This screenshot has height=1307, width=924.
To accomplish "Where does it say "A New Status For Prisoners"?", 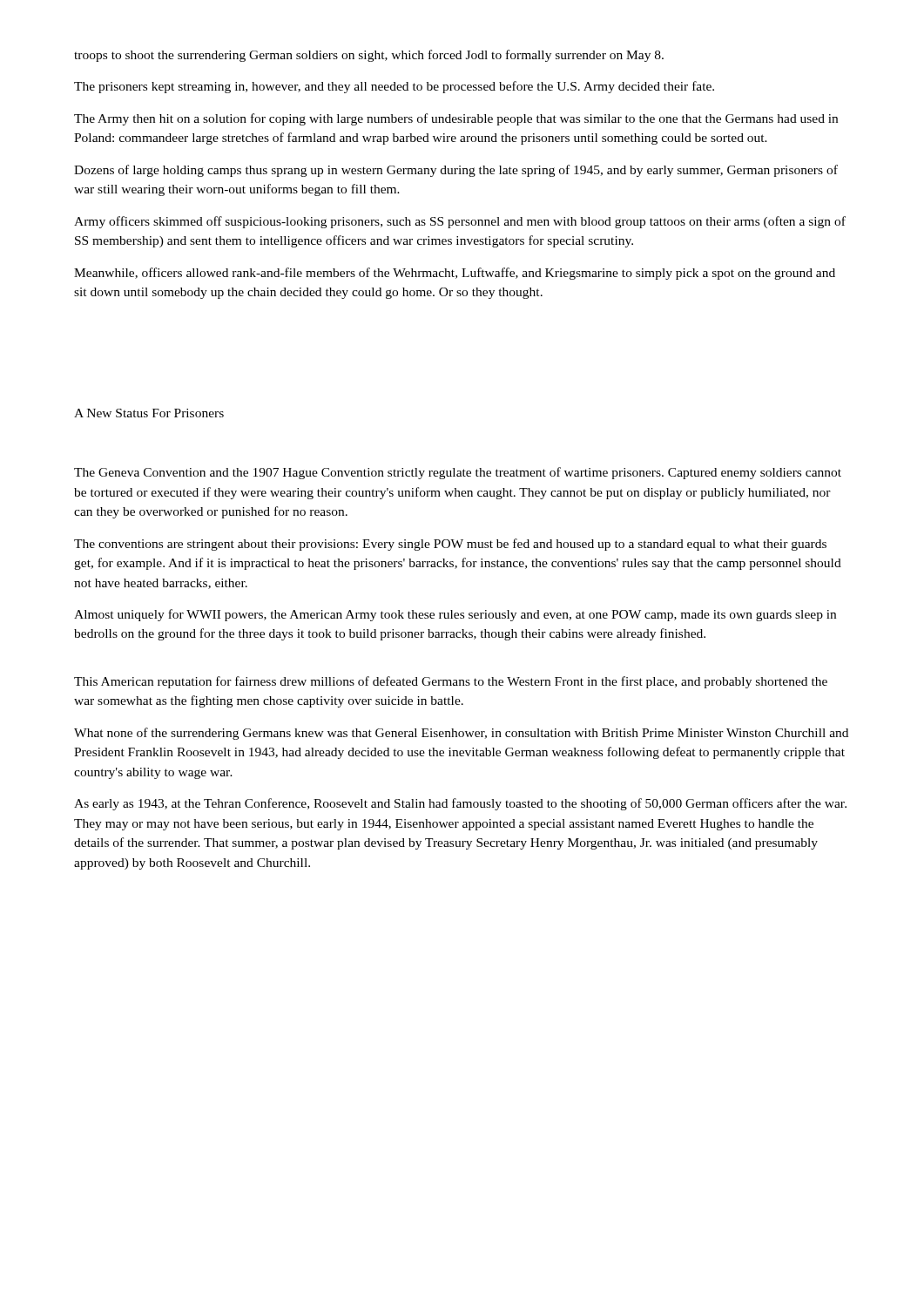I will pyautogui.click(x=149, y=412).
